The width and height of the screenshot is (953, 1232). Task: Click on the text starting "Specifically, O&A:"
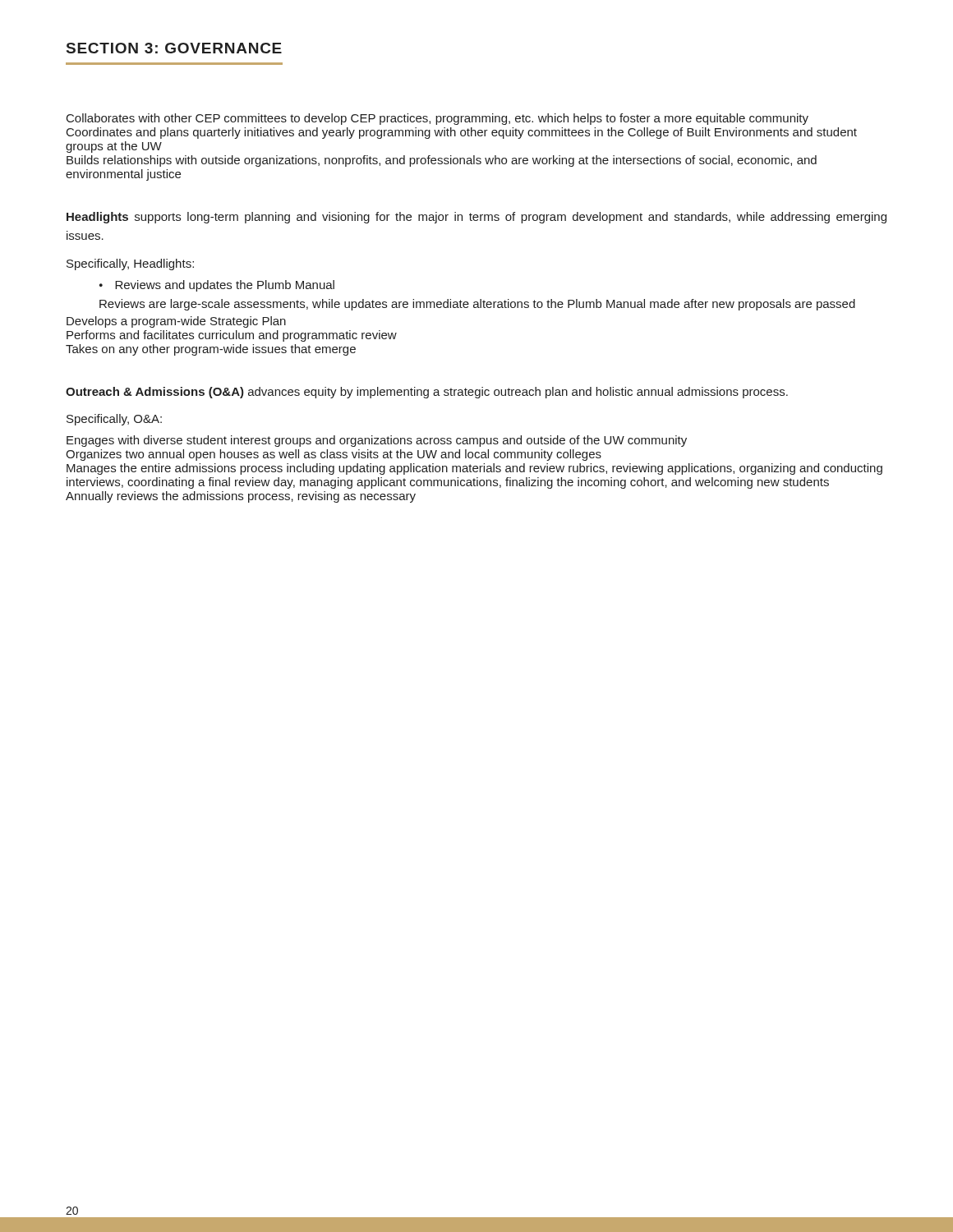pyautogui.click(x=114, y=418)
